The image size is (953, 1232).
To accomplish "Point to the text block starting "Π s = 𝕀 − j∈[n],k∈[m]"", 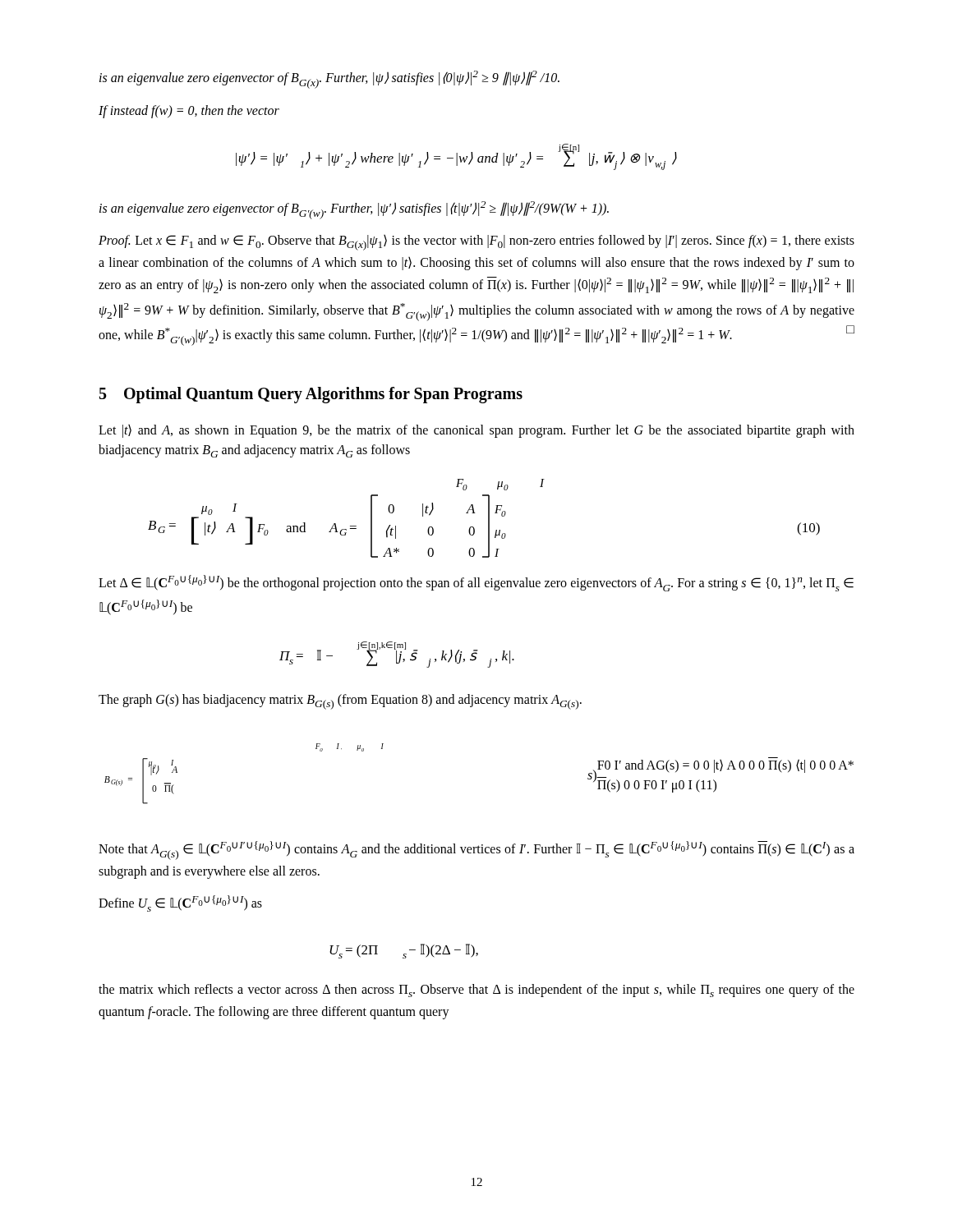I will (x=476, y=654).
